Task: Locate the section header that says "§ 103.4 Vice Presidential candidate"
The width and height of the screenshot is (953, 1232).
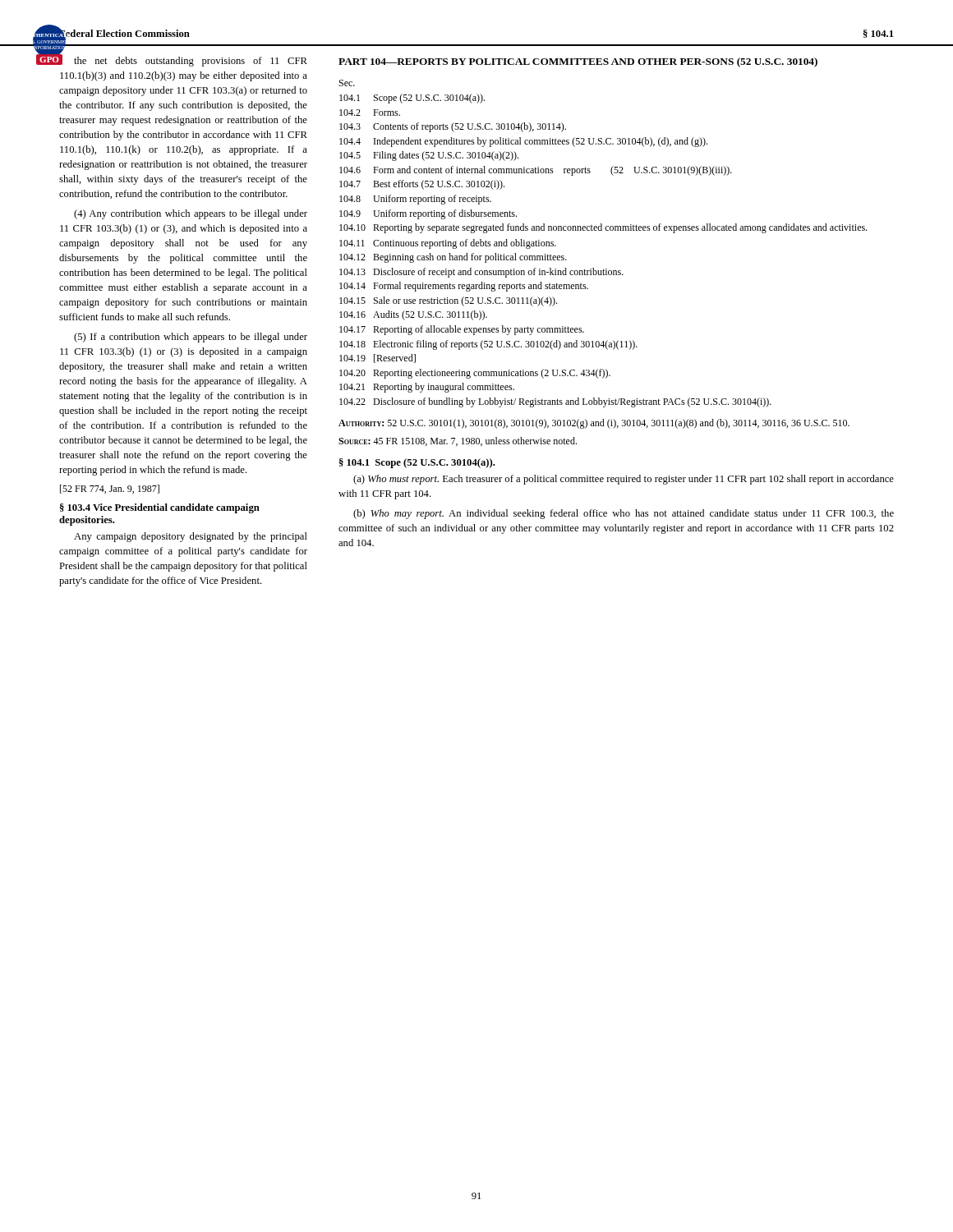Action: coord(159,513)
